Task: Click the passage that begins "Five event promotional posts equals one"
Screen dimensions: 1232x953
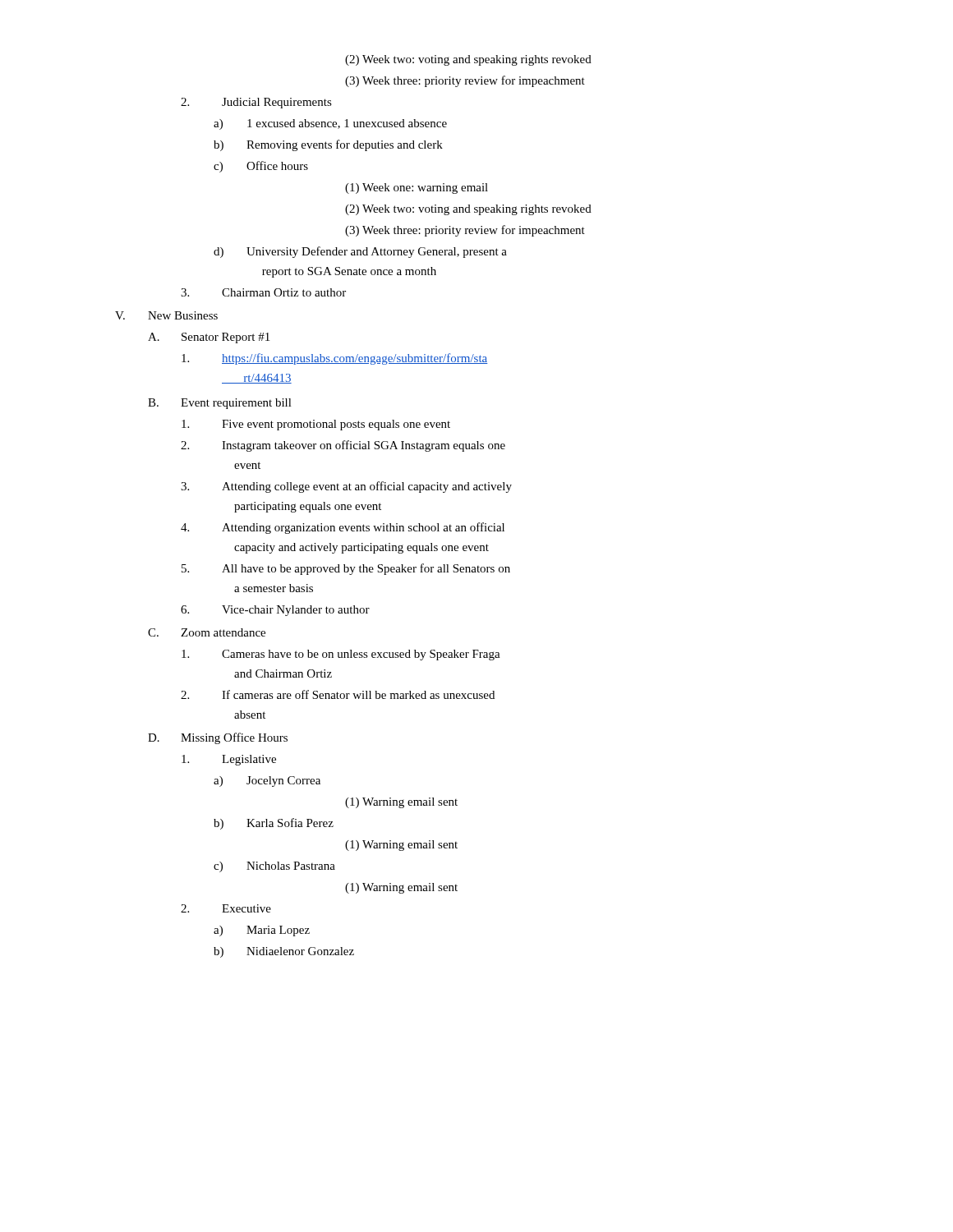Action: 316,424
